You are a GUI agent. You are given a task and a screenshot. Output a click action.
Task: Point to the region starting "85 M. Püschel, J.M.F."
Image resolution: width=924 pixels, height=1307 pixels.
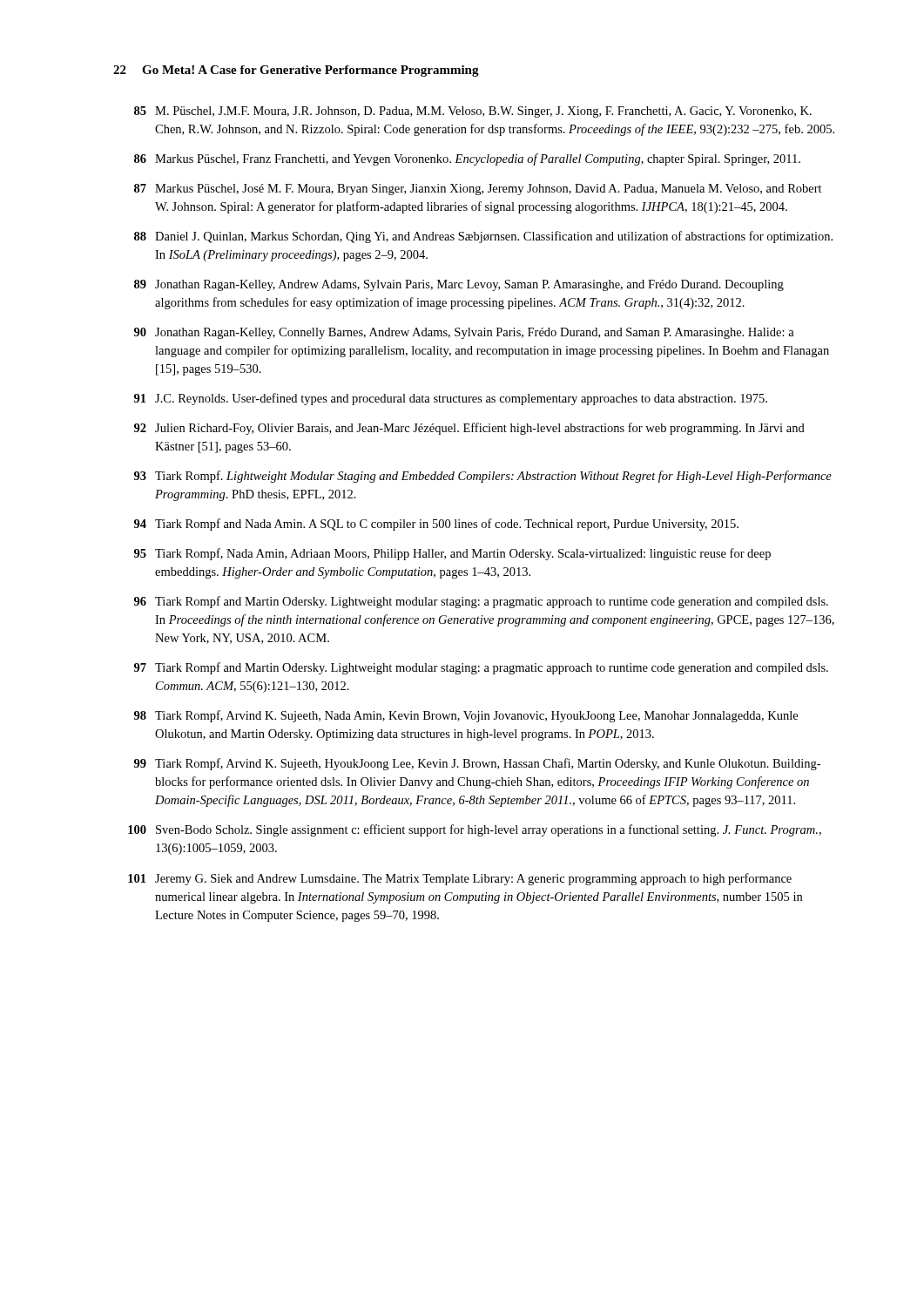click(475, 120)
